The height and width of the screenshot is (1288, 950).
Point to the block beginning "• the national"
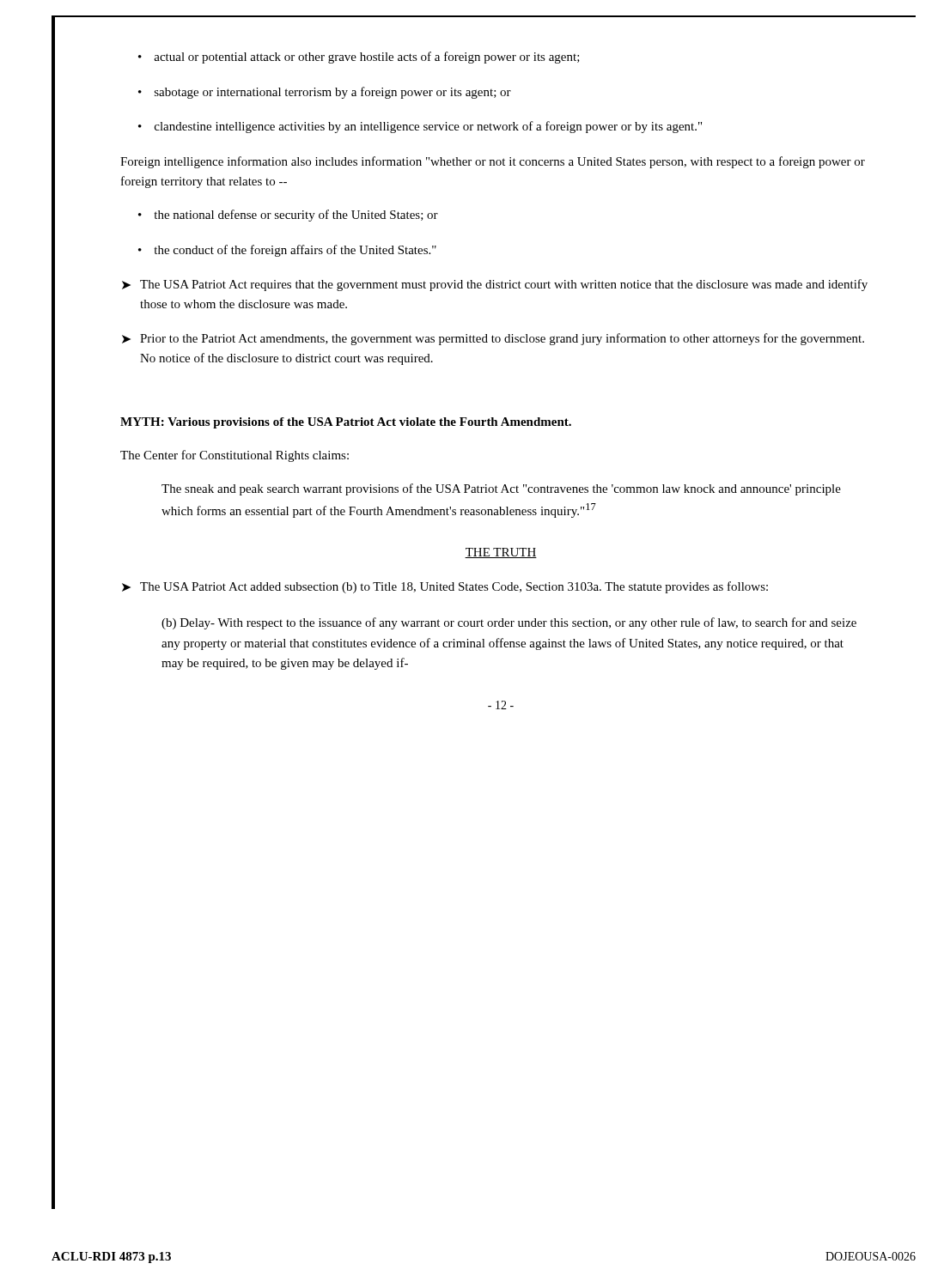288,215
